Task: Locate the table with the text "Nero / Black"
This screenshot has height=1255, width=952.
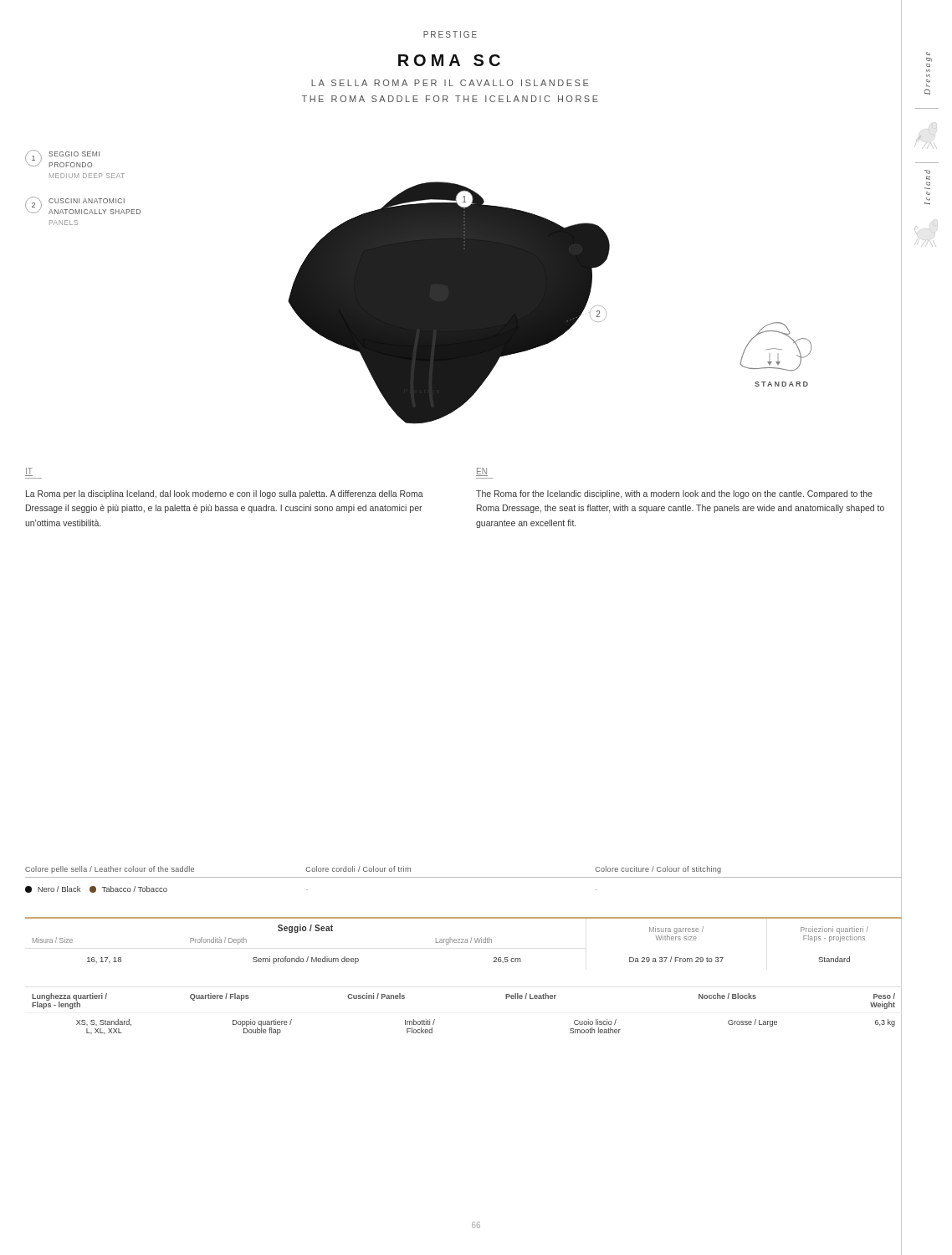Action: [463, 881]
